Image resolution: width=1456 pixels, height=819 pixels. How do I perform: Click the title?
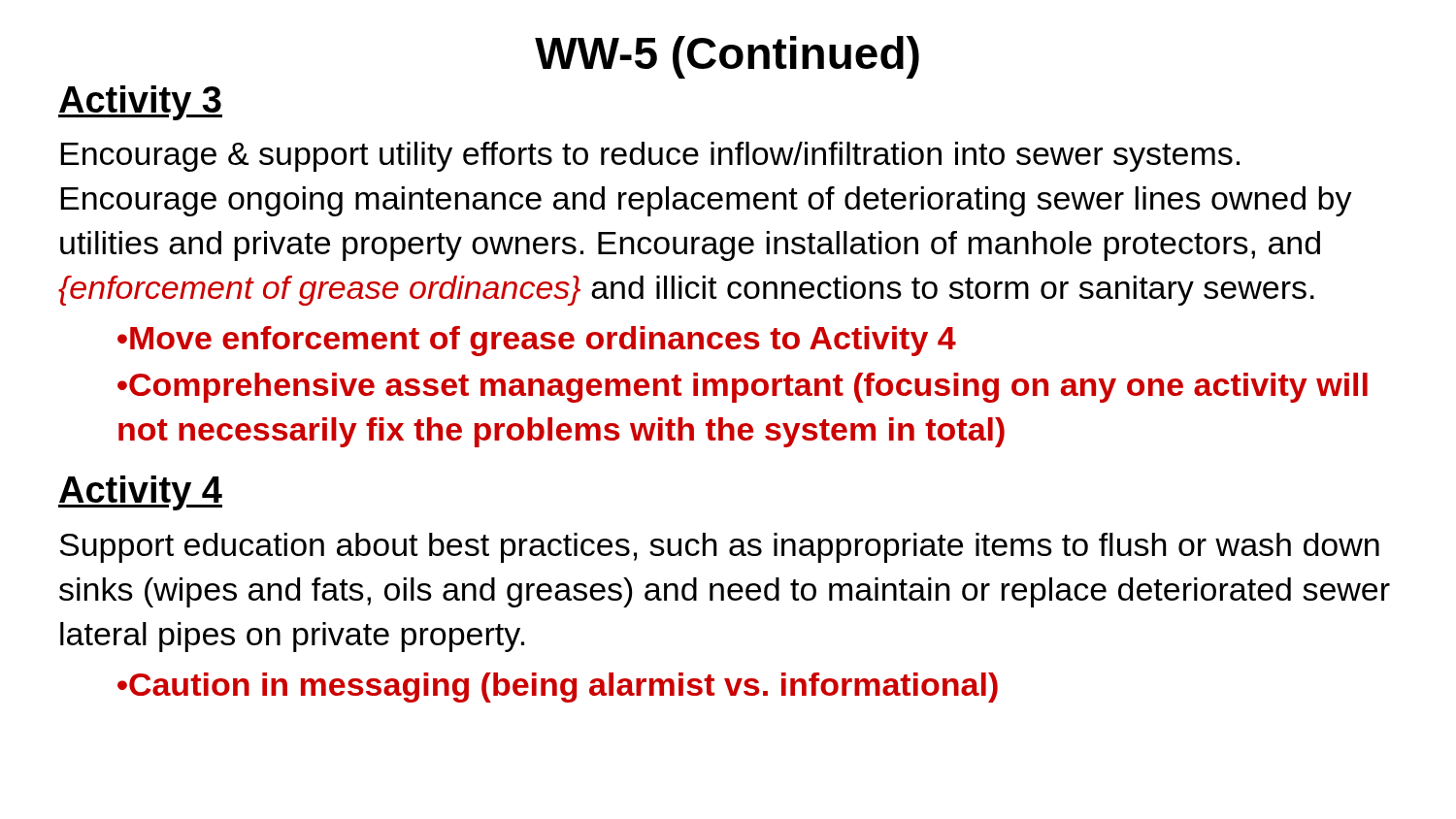[728, 54]
